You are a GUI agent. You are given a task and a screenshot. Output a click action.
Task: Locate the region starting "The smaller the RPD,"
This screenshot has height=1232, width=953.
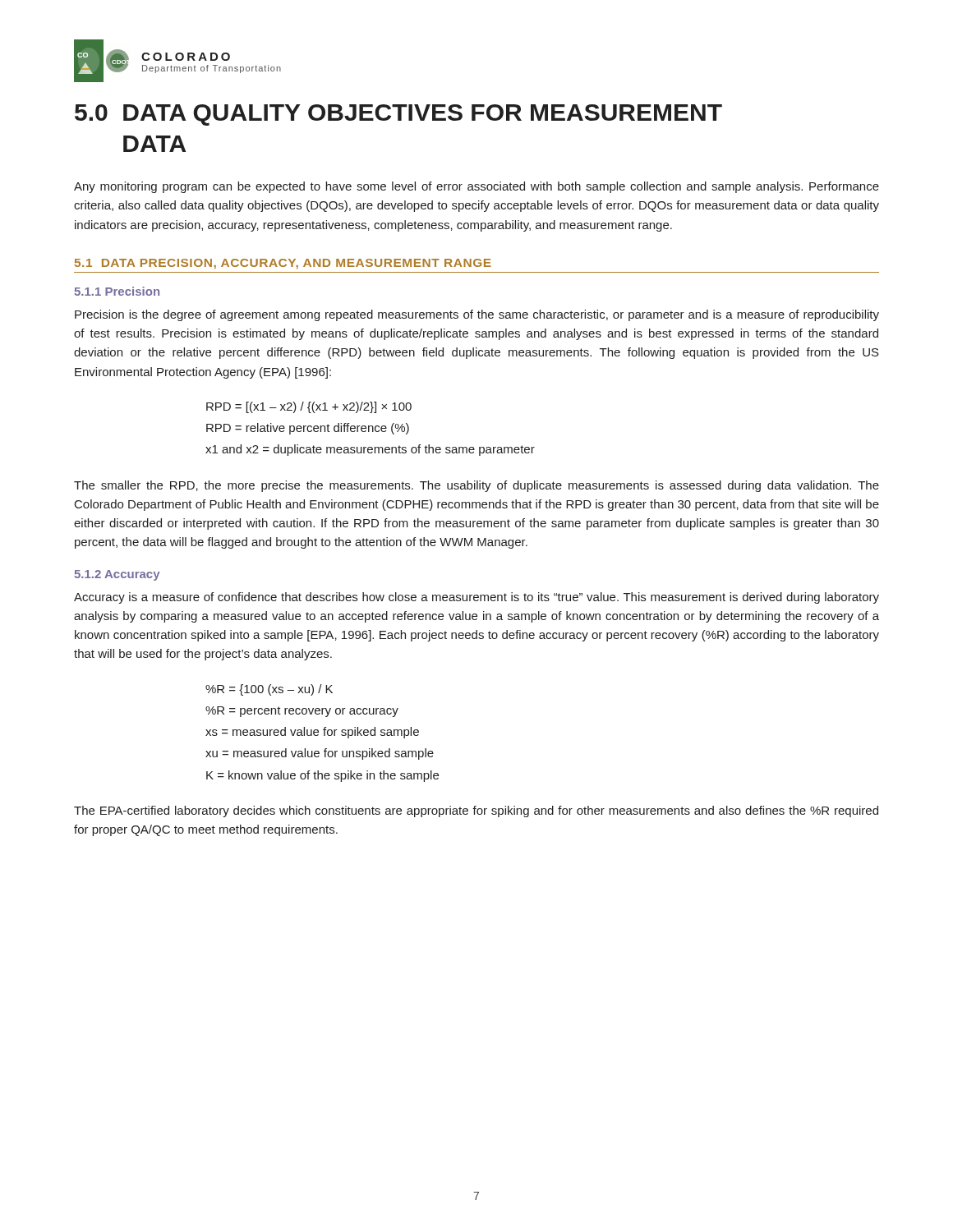click(476, 513)
